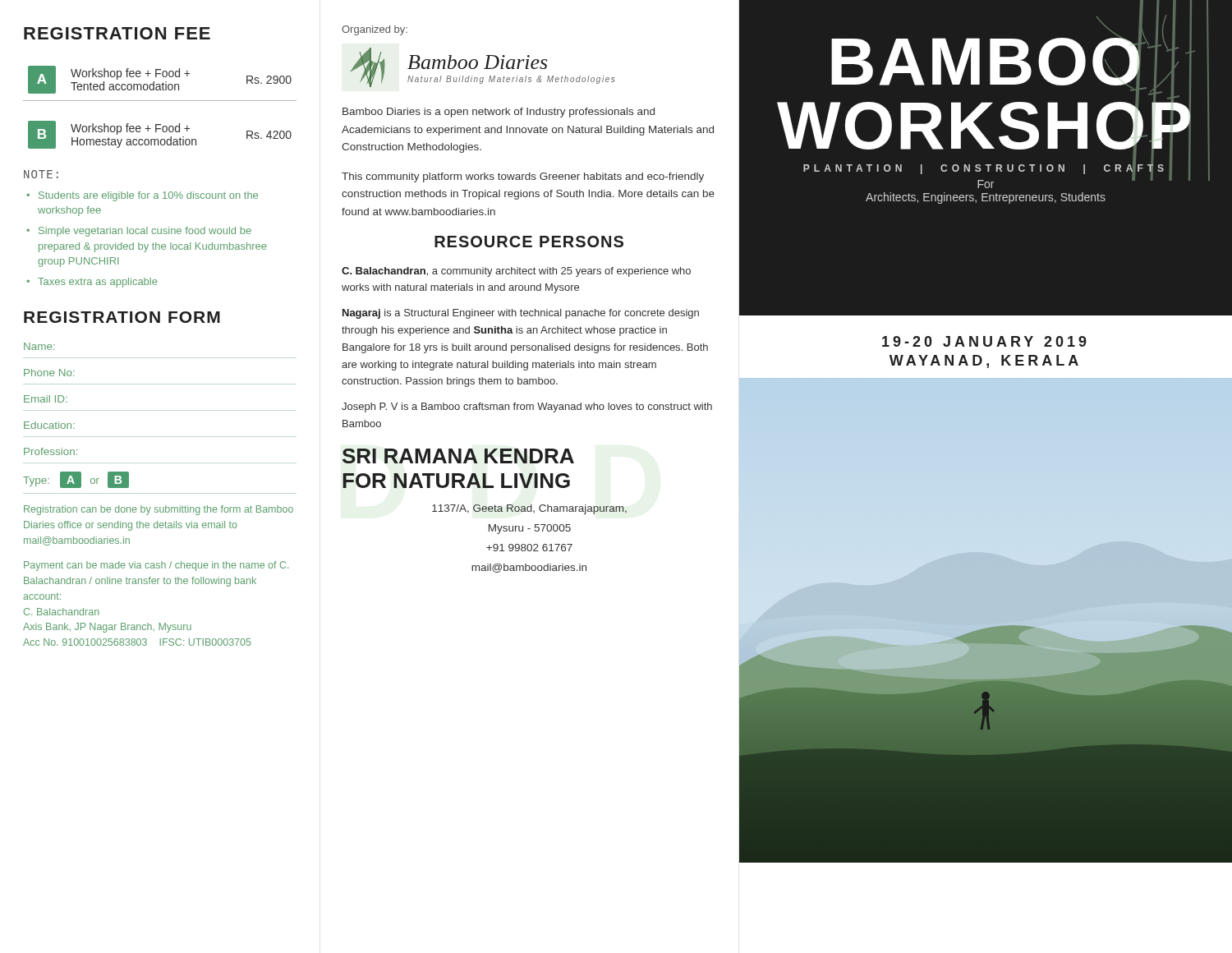Viewport: 1232px width, 953px height.
Task: Click on the text with the text "Phone No:"
Action: coord(49,373)
